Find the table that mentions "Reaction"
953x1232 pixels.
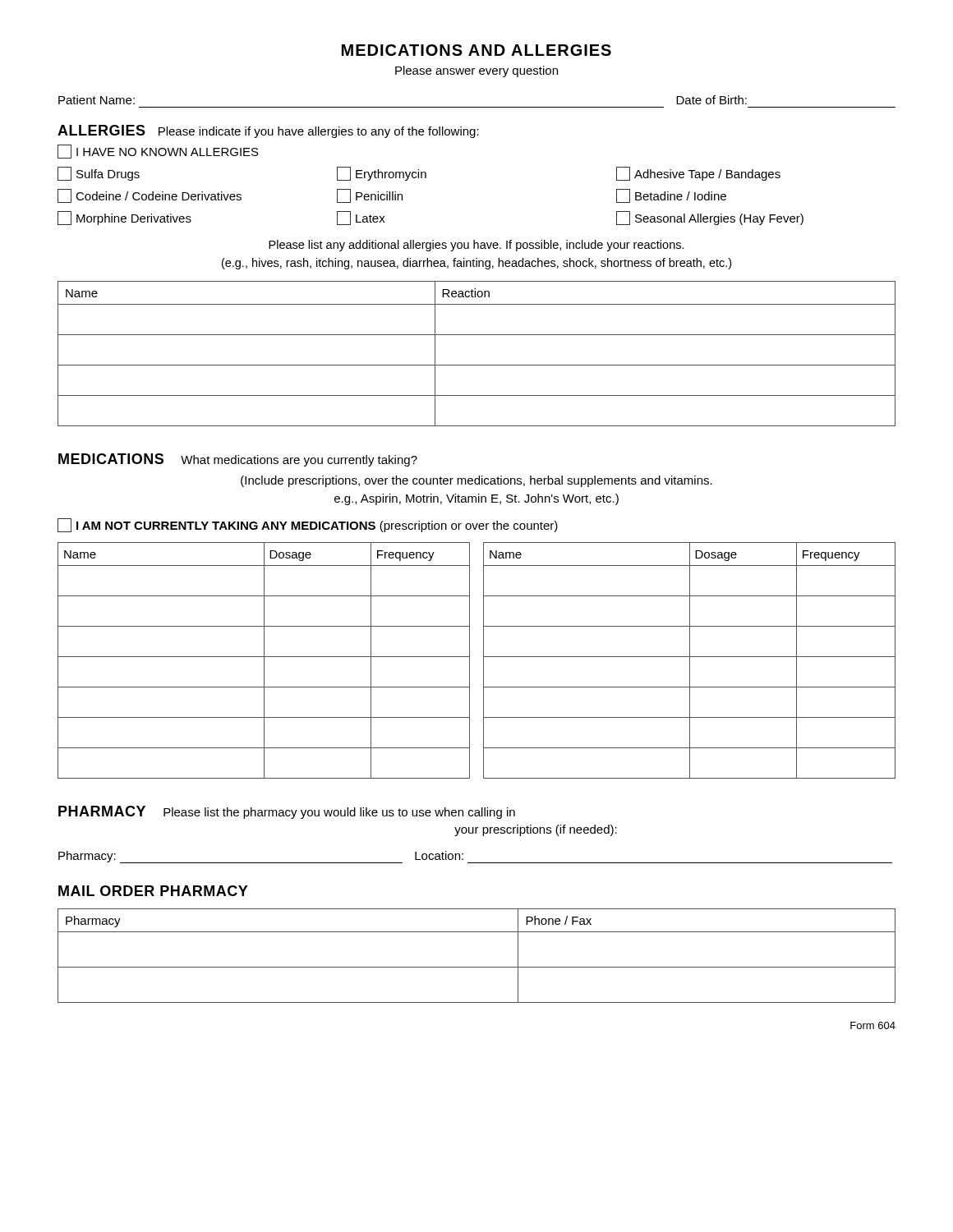(476, 353)
